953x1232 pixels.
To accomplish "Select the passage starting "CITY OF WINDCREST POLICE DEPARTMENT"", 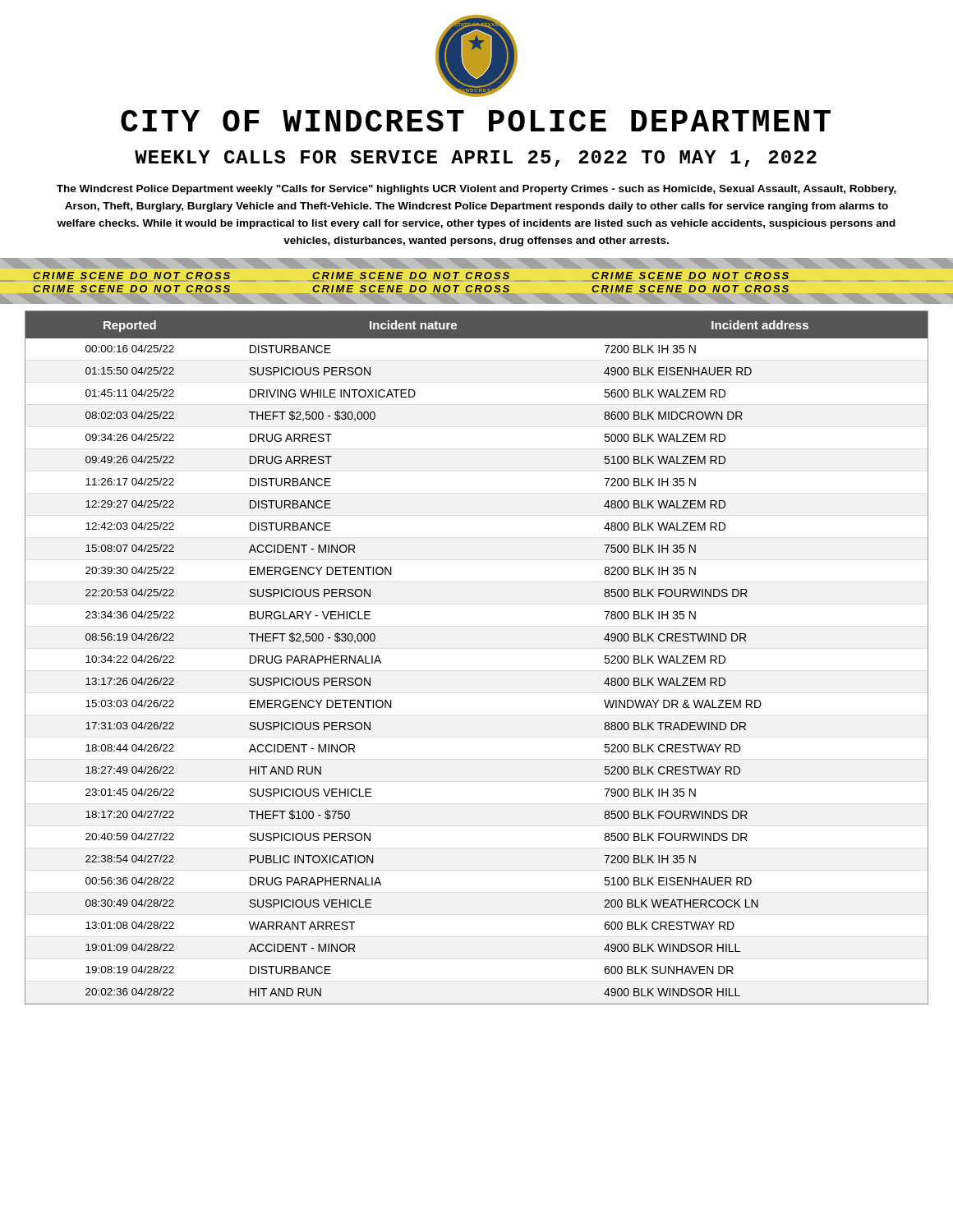I will pyautogui.click(x=170, y=120).
